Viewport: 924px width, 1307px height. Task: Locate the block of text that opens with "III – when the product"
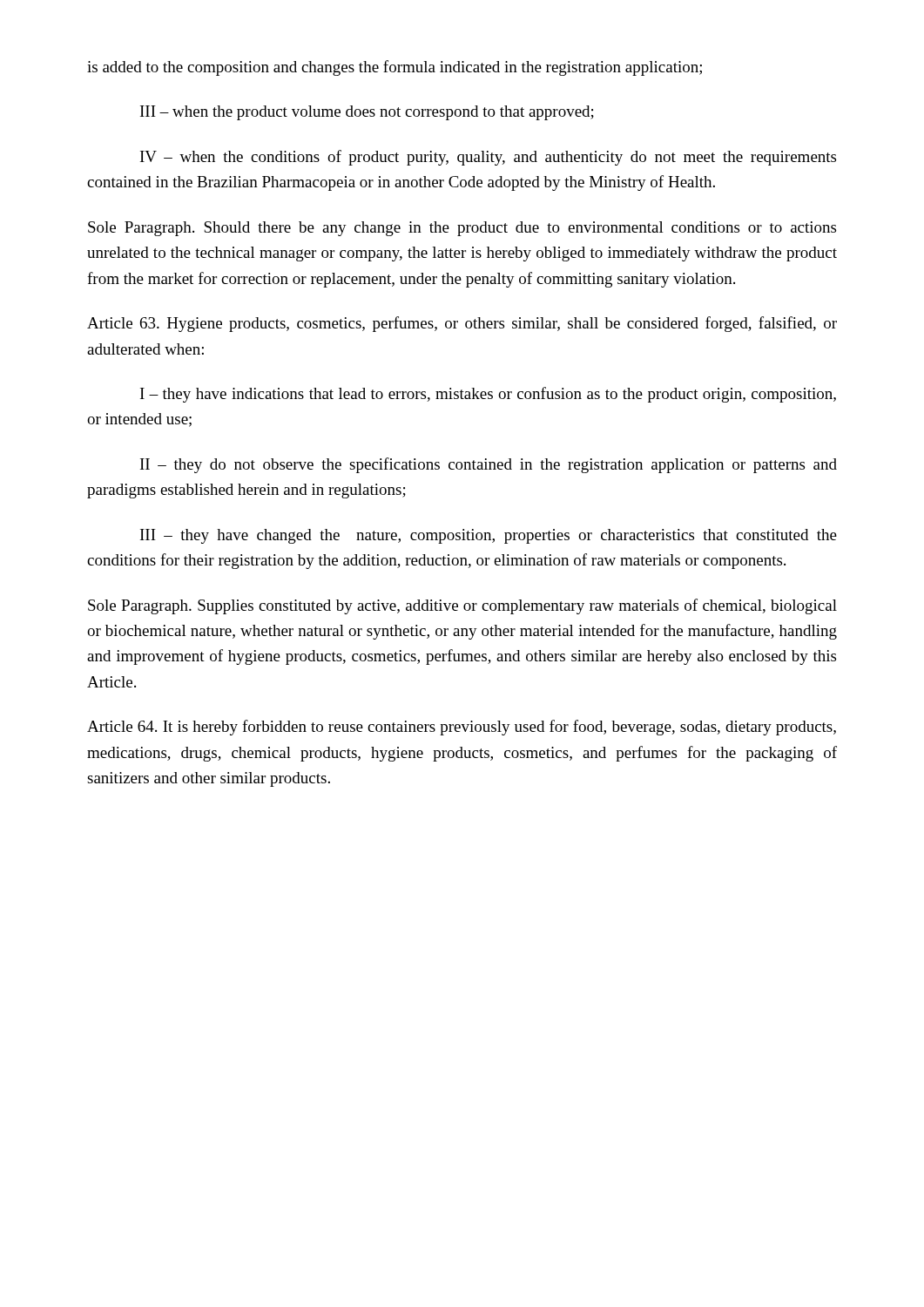(367, 111)
